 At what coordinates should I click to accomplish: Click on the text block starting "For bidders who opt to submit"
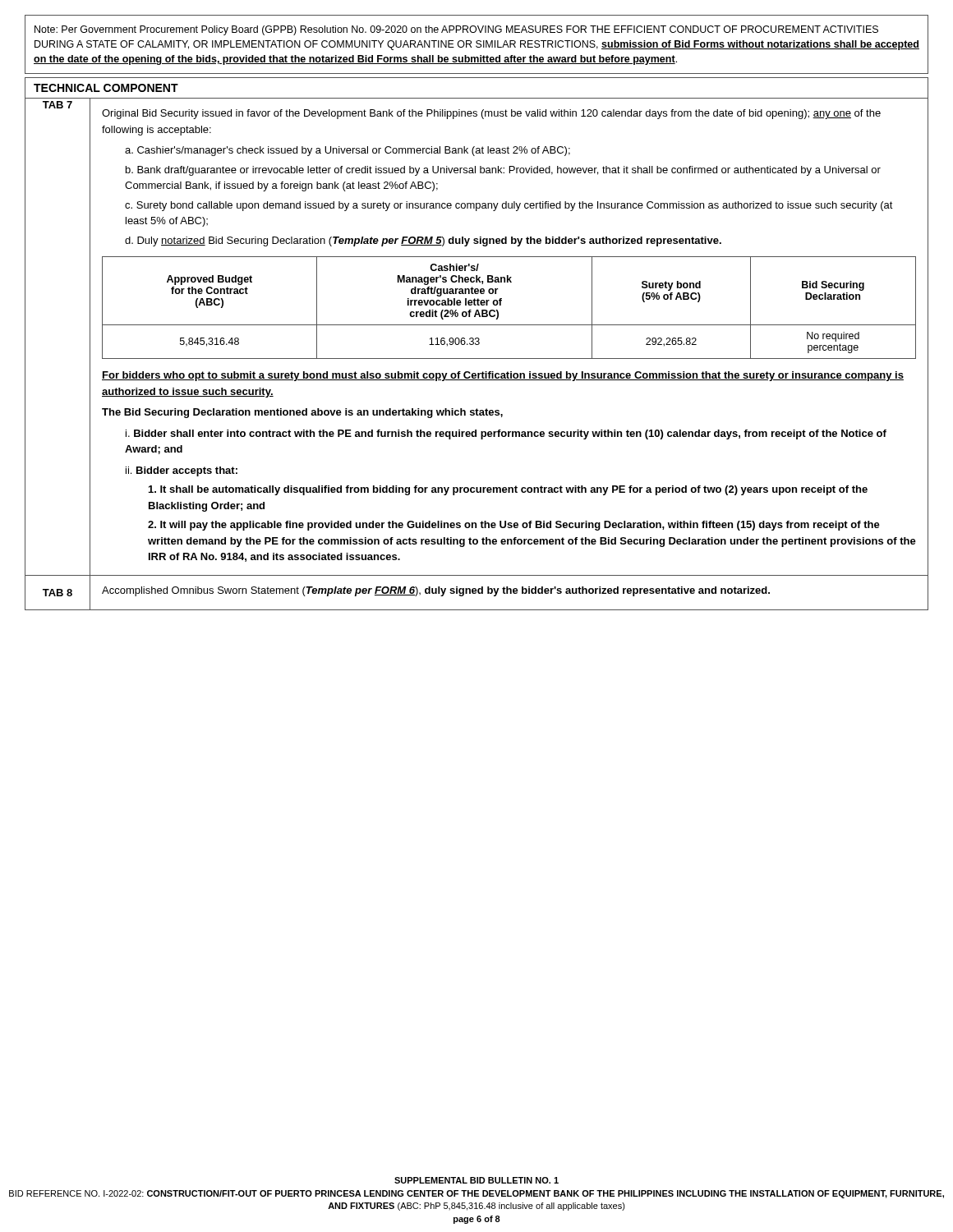(503, 383)
